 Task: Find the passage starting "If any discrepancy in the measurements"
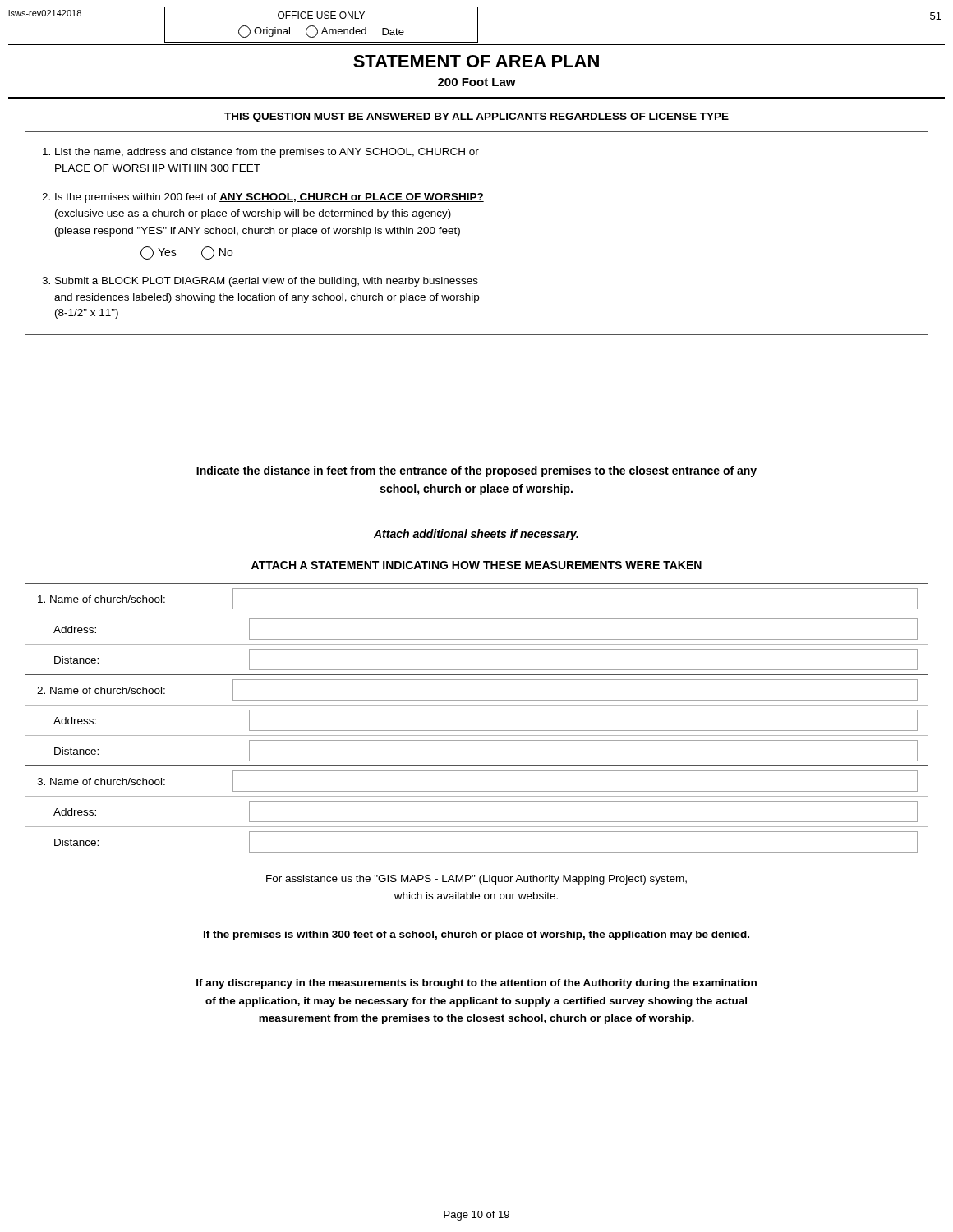(x=476, y=1001)
